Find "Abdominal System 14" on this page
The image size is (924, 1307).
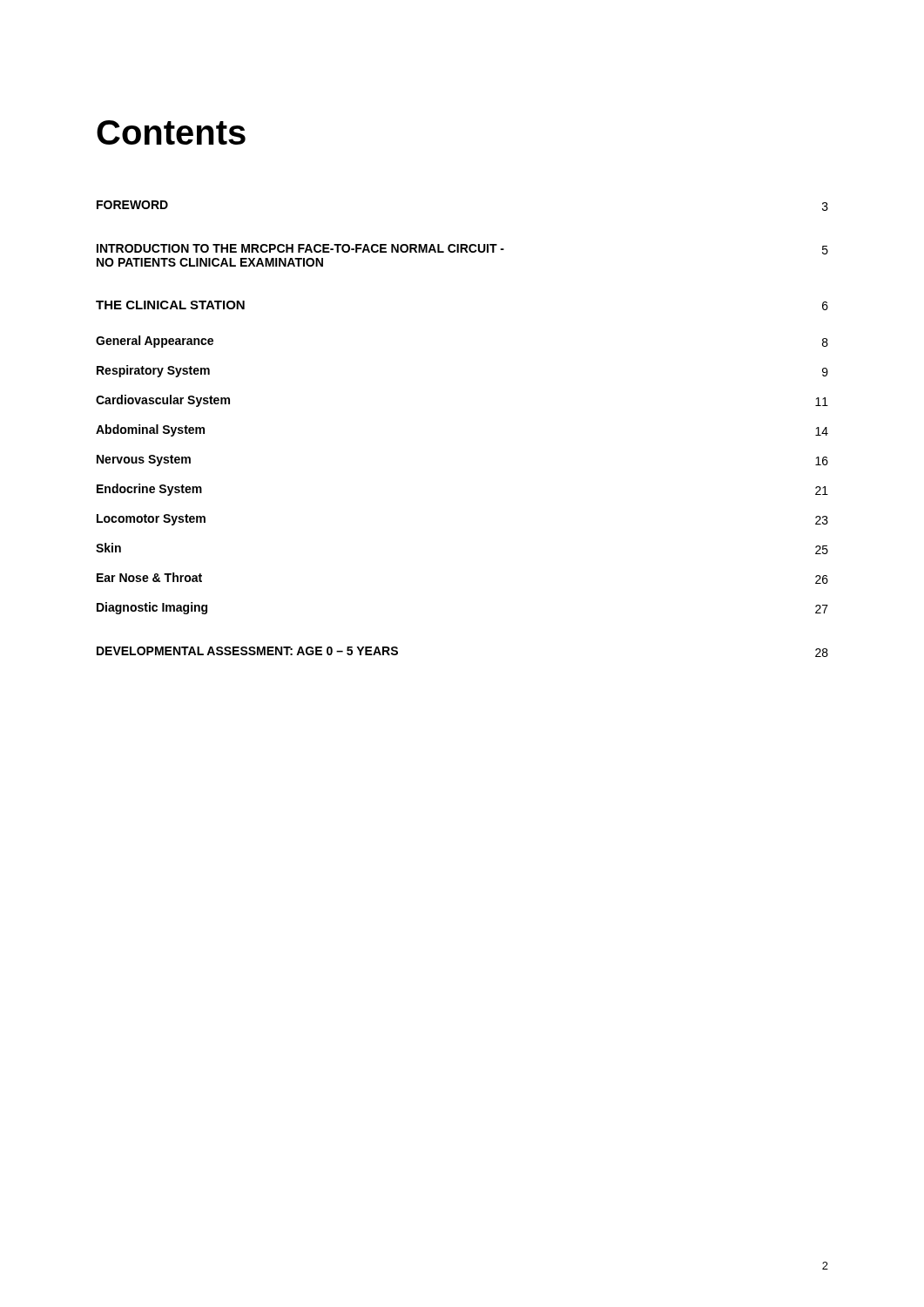click(x=154, y=430)
